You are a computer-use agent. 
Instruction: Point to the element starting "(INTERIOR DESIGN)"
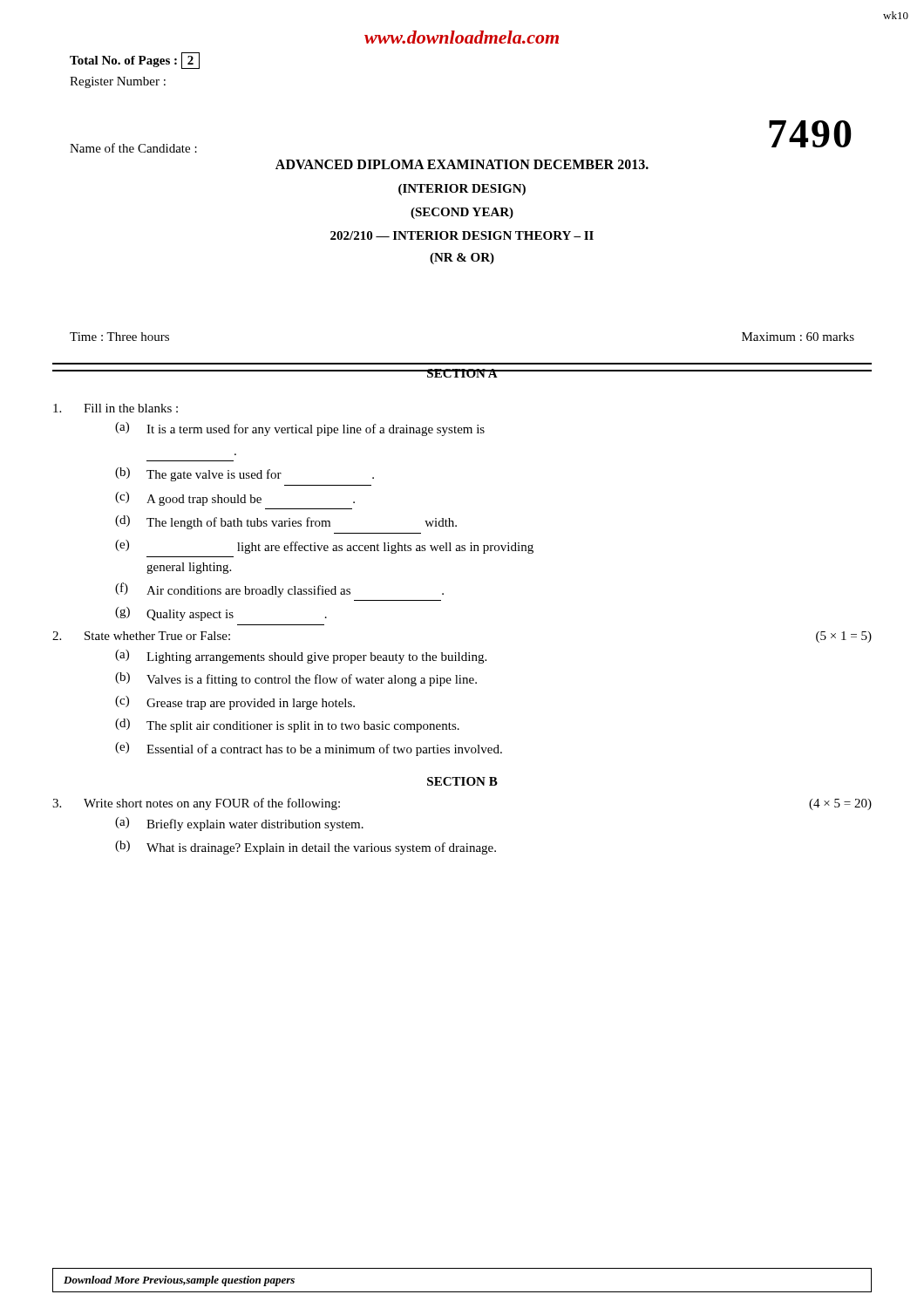(x=462, y=188)
